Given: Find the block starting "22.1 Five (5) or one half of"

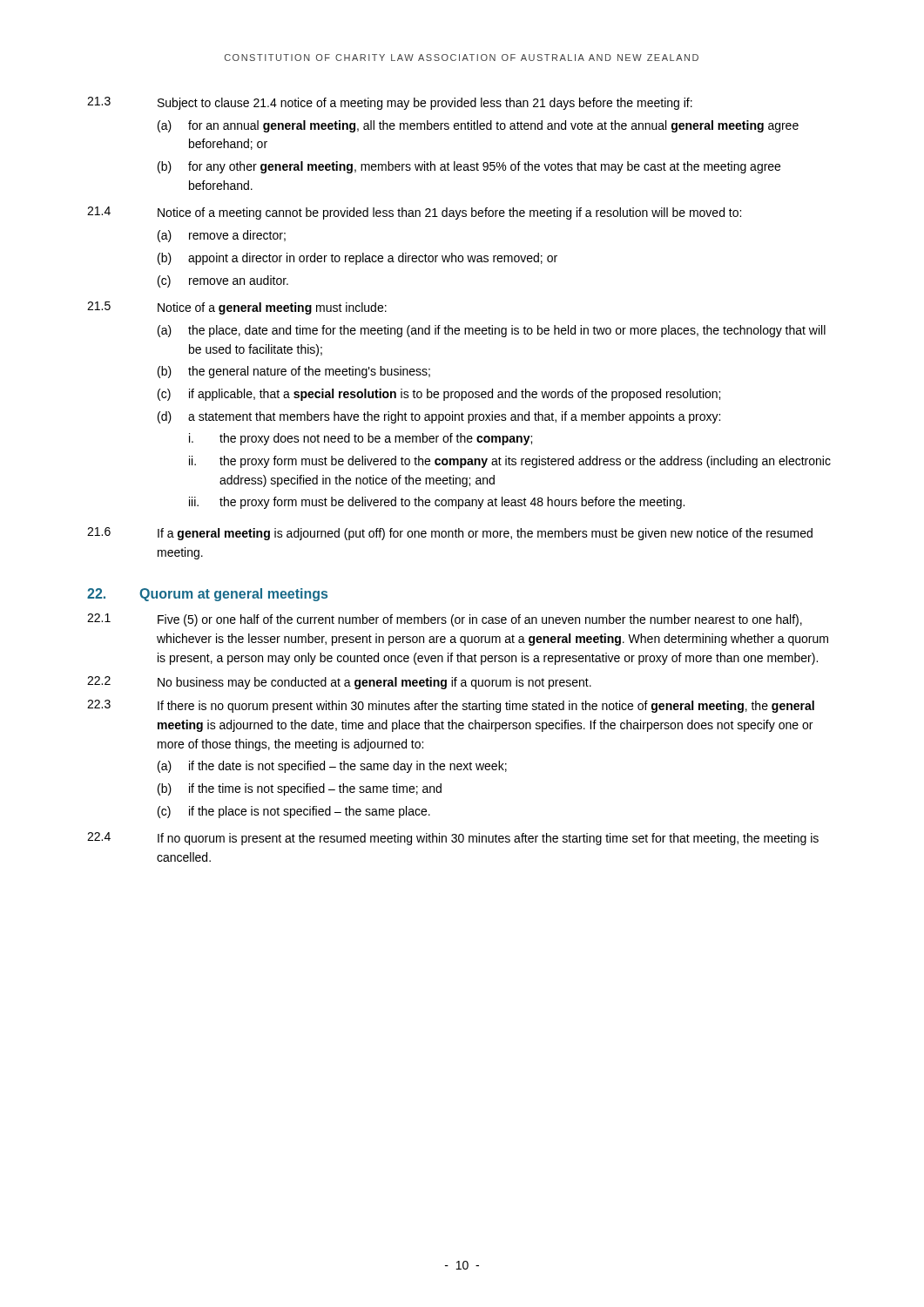Looking at the screenshot, I should click(462, 640).
